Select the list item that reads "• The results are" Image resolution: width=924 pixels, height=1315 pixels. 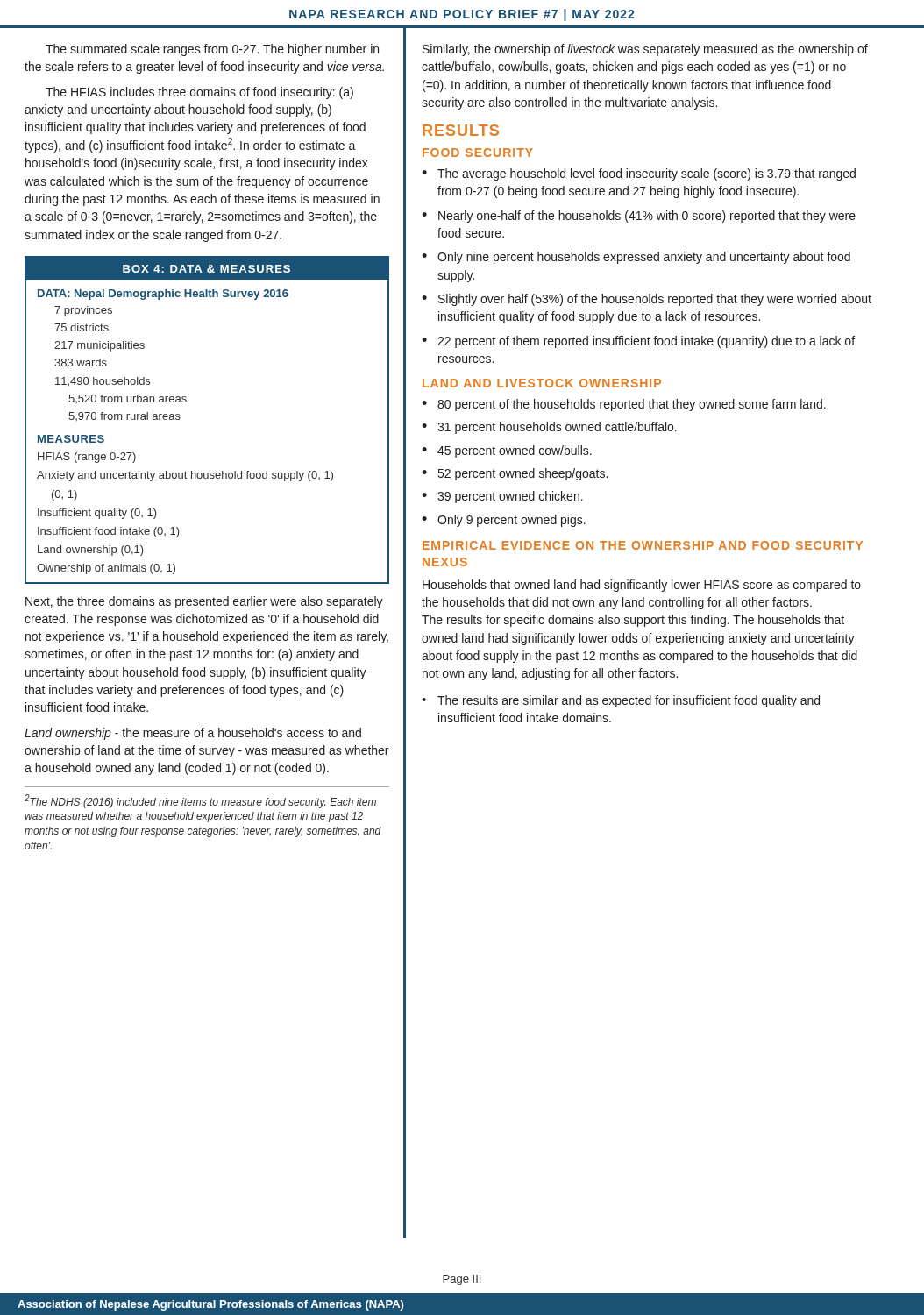click(x=648, y=709)
